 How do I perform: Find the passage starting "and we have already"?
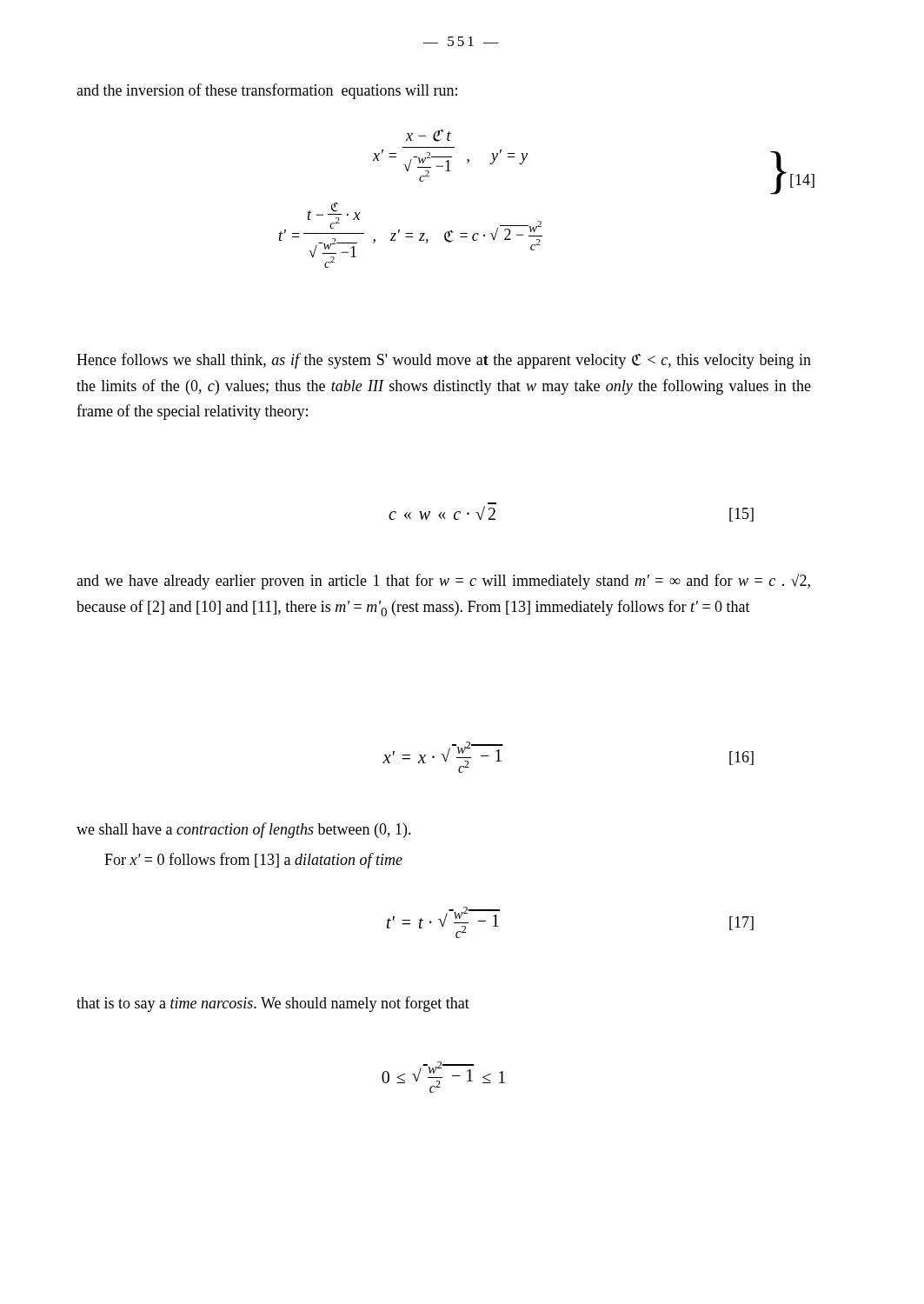coord(444,595)
